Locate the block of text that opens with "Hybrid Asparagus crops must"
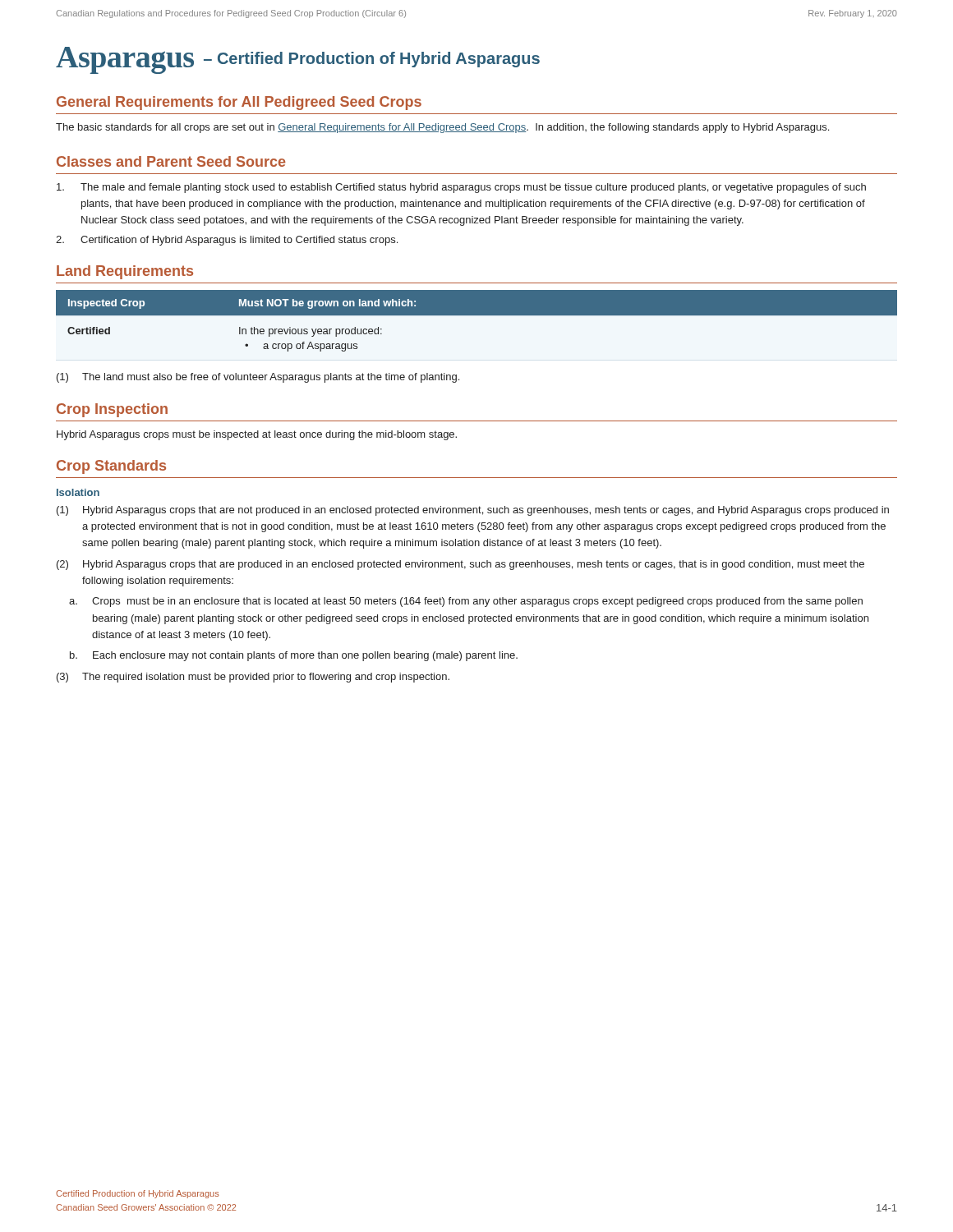The image size is (953, 1232). click(x=257, y=434)
